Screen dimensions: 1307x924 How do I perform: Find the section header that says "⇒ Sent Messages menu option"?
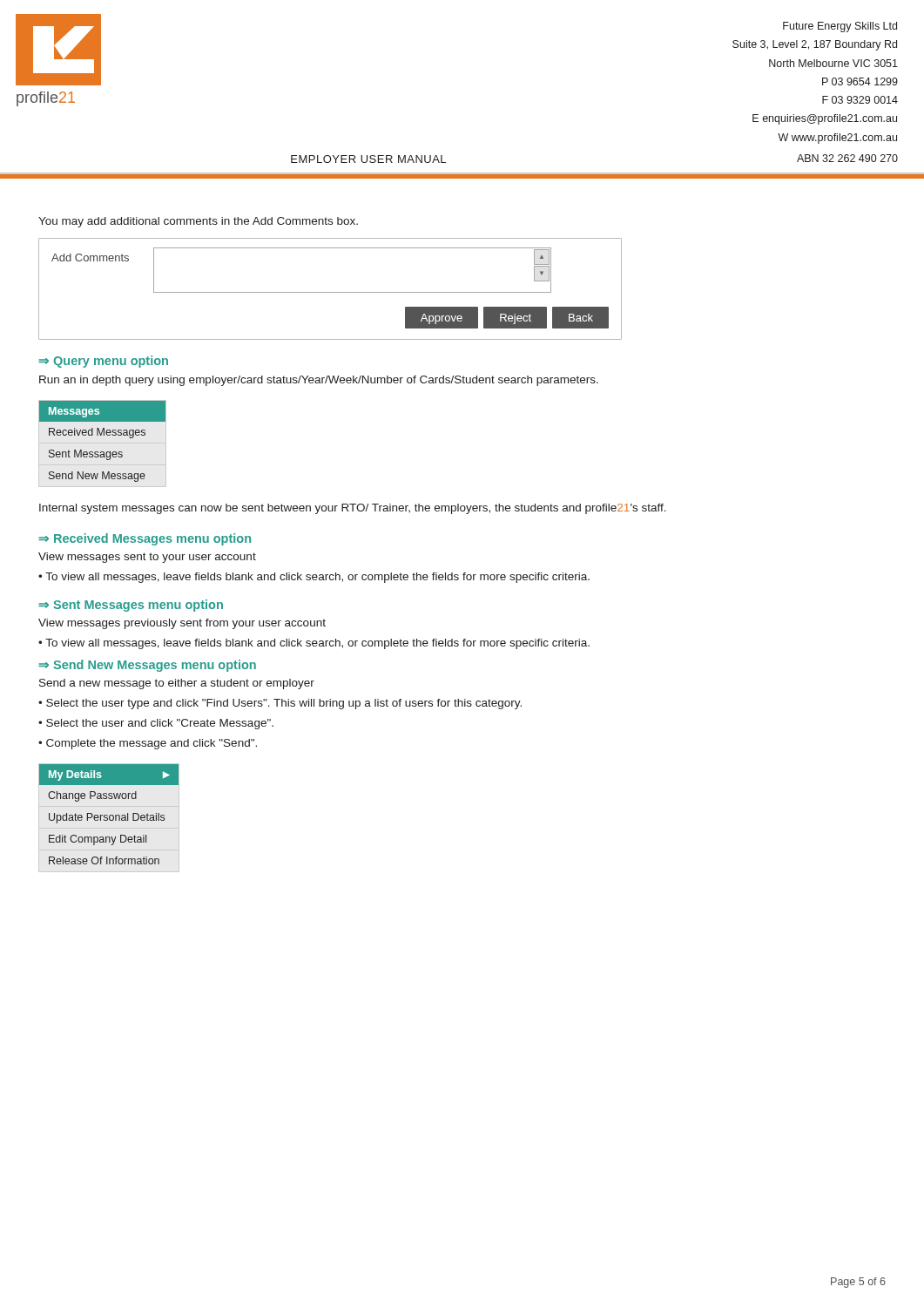click(131, 605)
